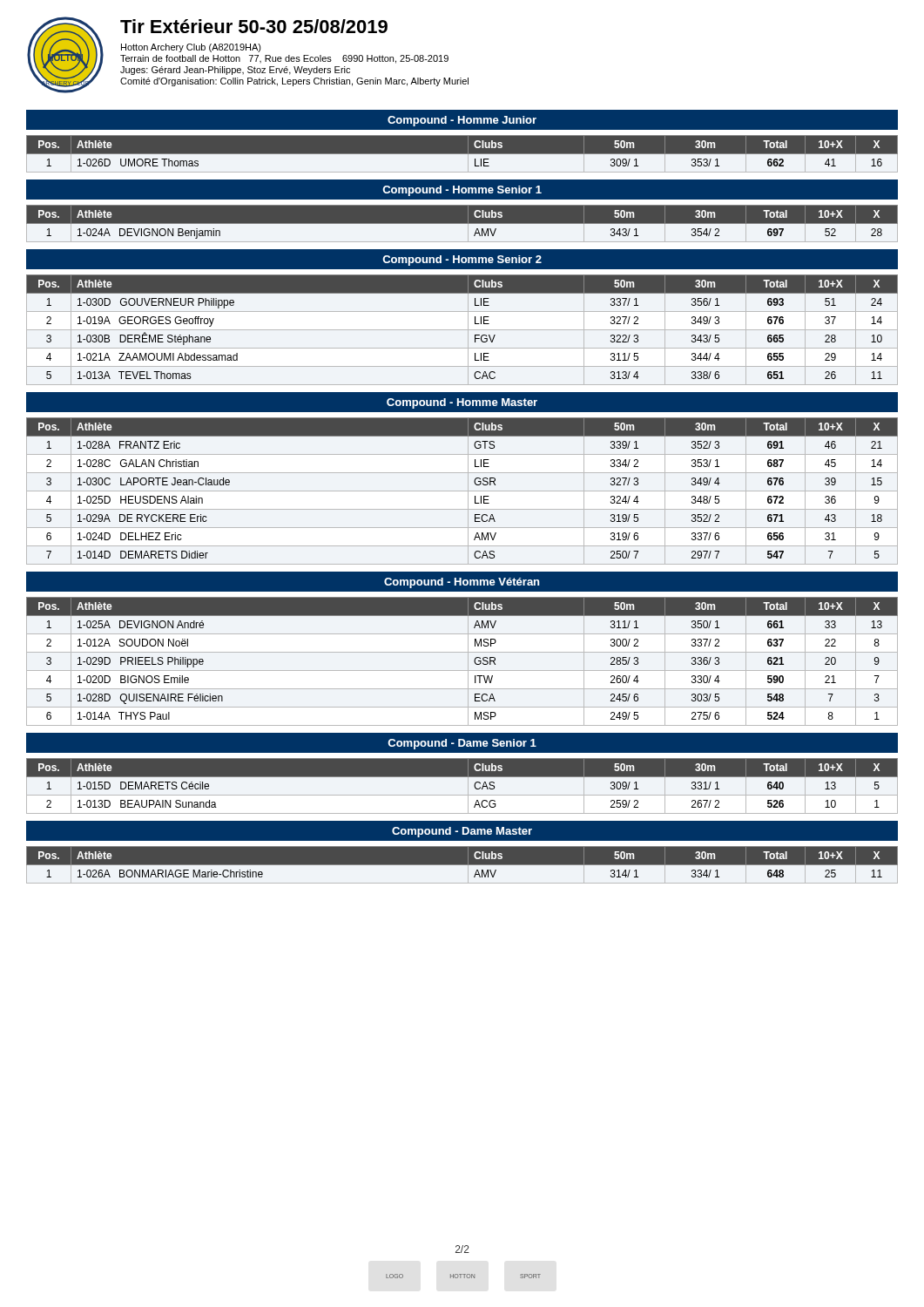This screenshot has height=1307, width=924.
Task: Select the element starting "Compound - Homme Junior"
Action: point(462,120)
